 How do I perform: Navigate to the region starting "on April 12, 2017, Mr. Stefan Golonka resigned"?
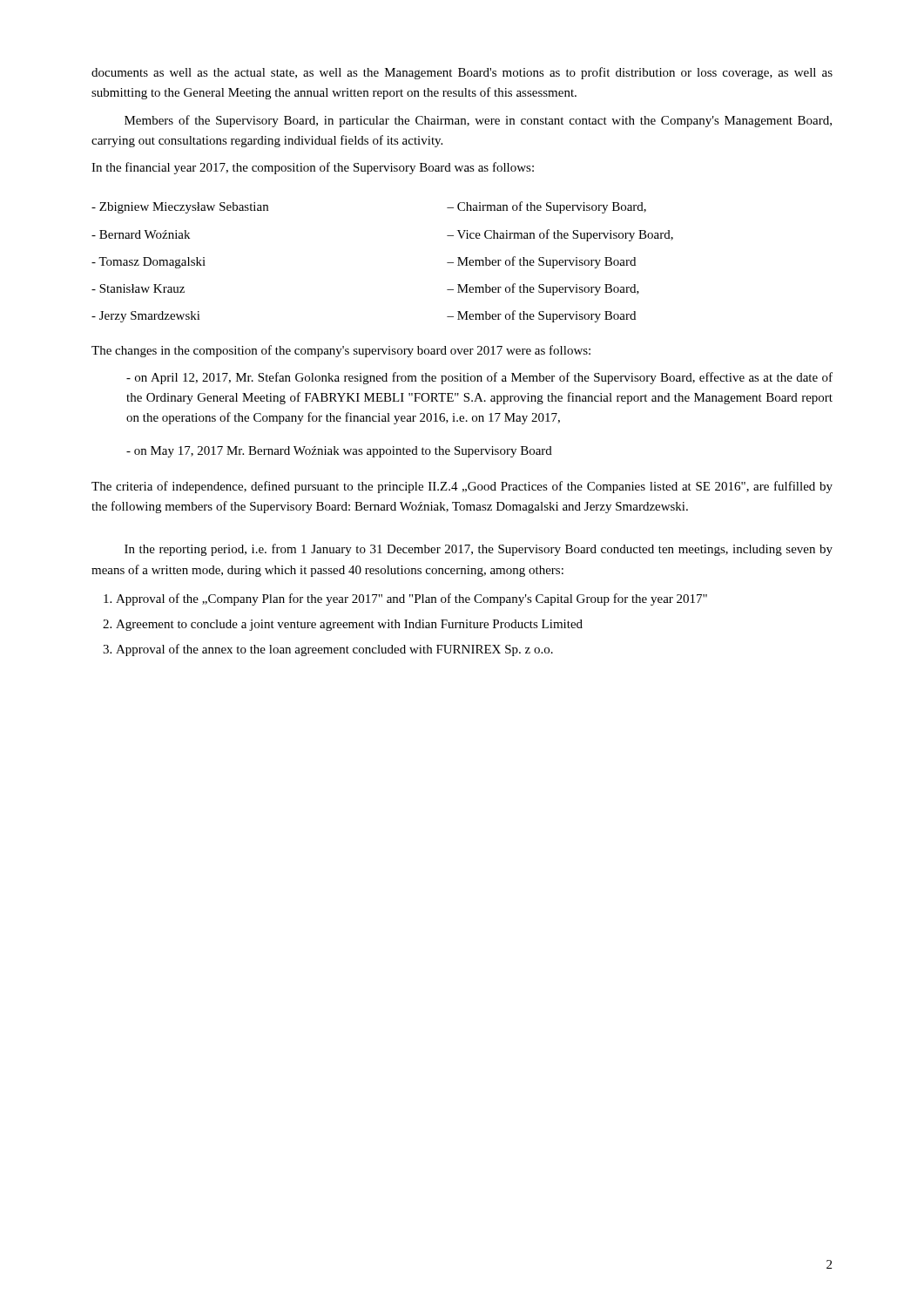[479, 397]
